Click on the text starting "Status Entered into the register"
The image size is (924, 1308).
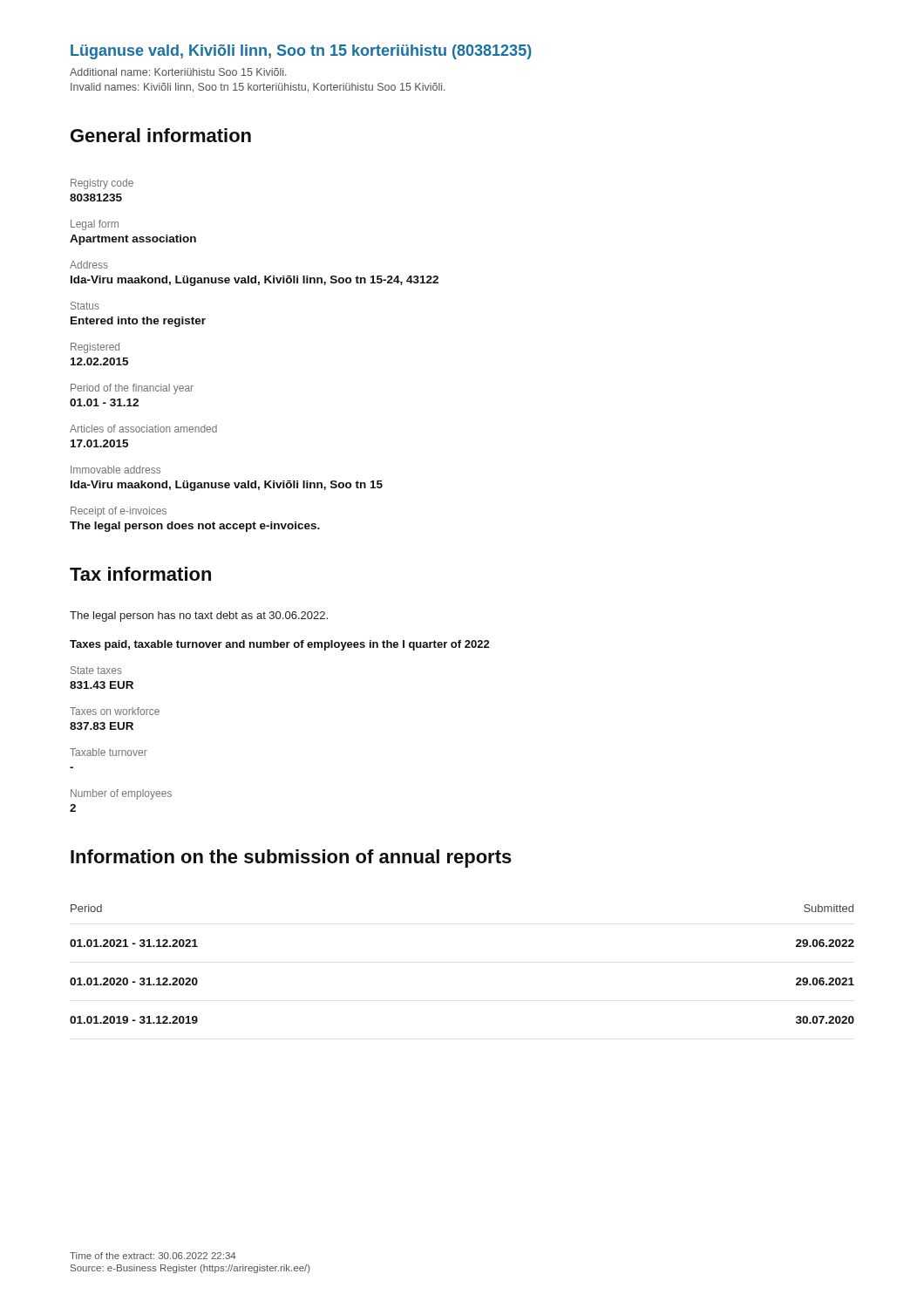click(x=85, y=306)
